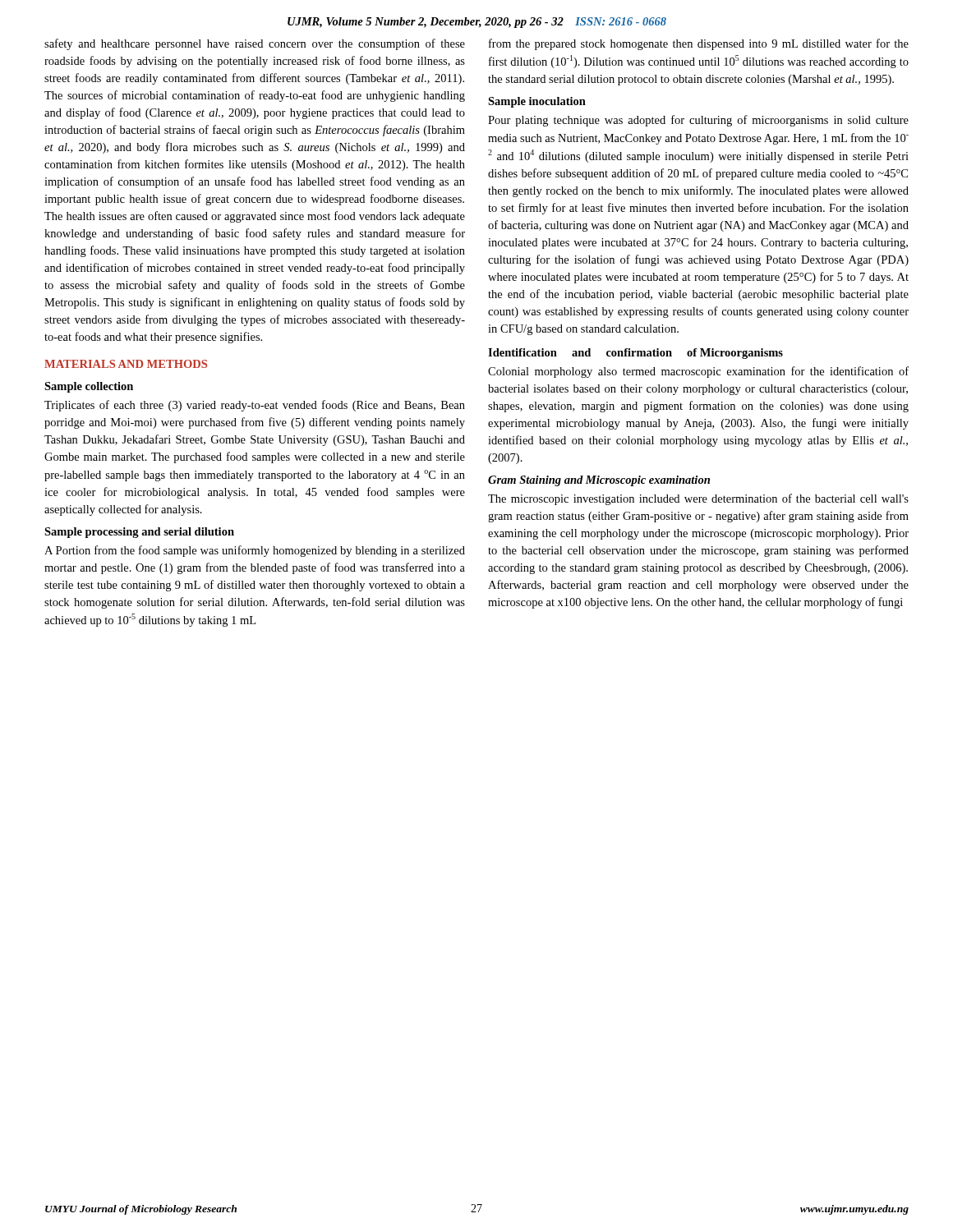The image size is (953, 1232).
Task: Find the block on this page that starts "Sample inoculation Pour plating technique was adopted for"
Action: pyautogui.click(x=698, y=215)
